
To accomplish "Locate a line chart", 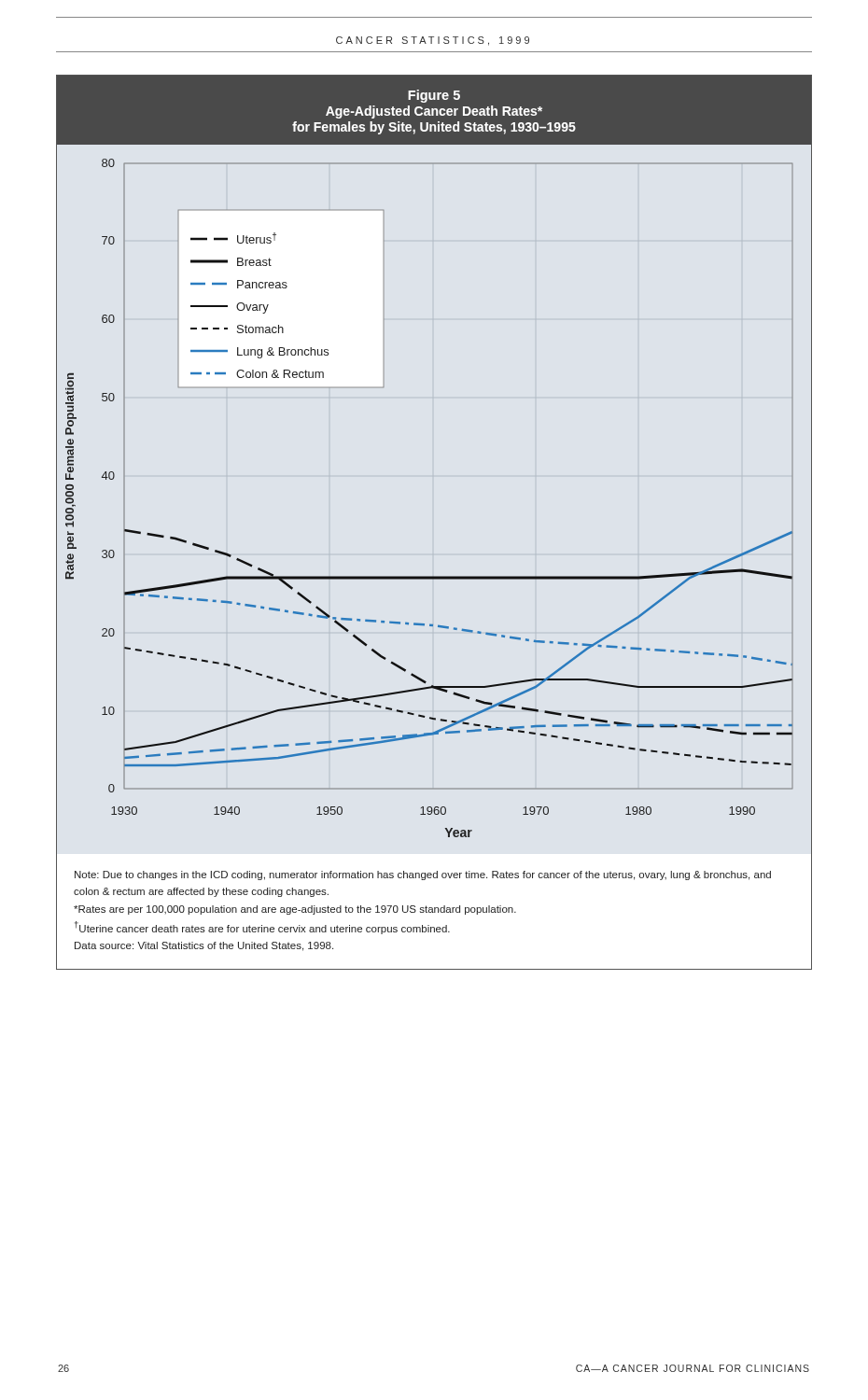I will (x=434, y=522).
